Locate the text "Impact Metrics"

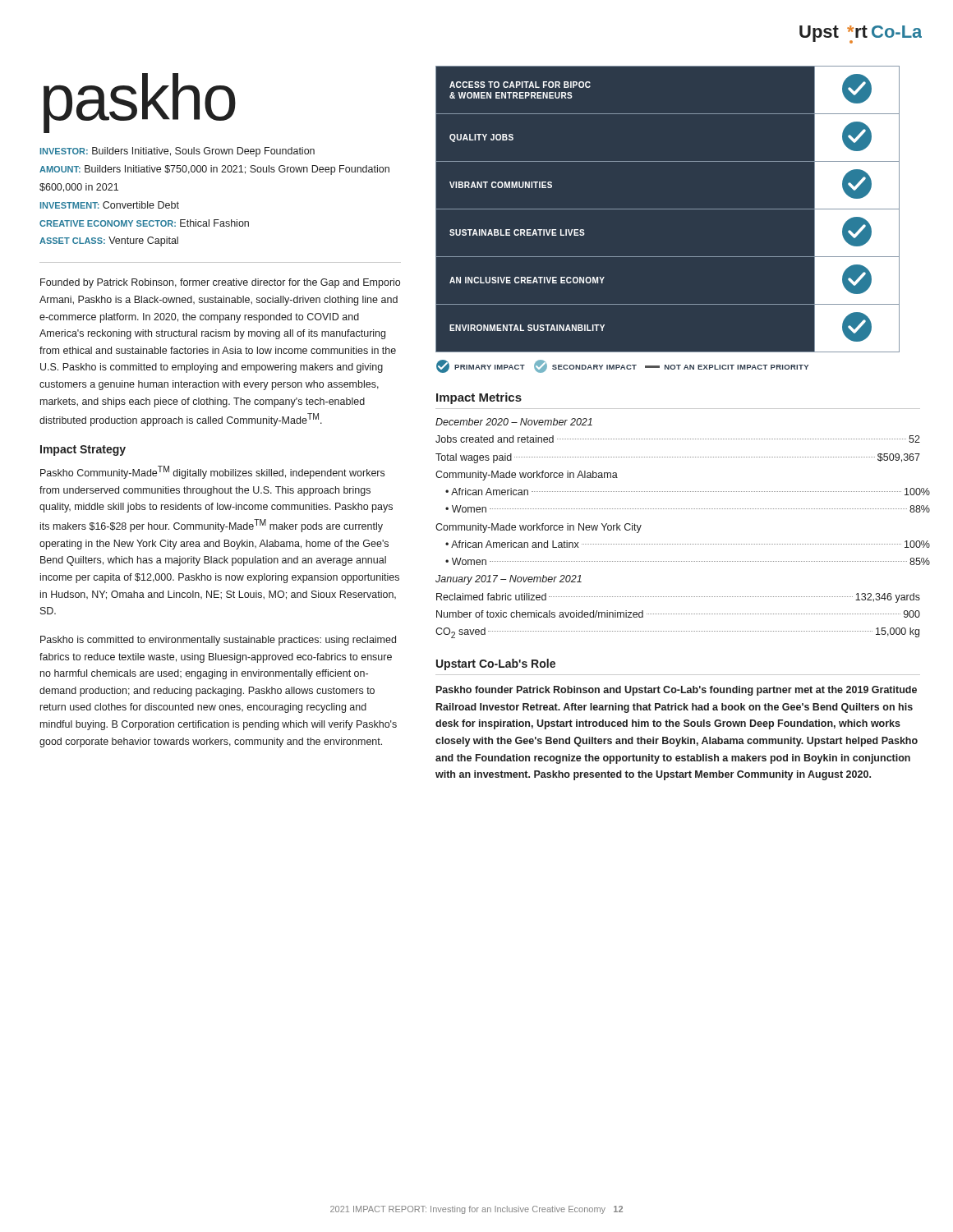479,397
